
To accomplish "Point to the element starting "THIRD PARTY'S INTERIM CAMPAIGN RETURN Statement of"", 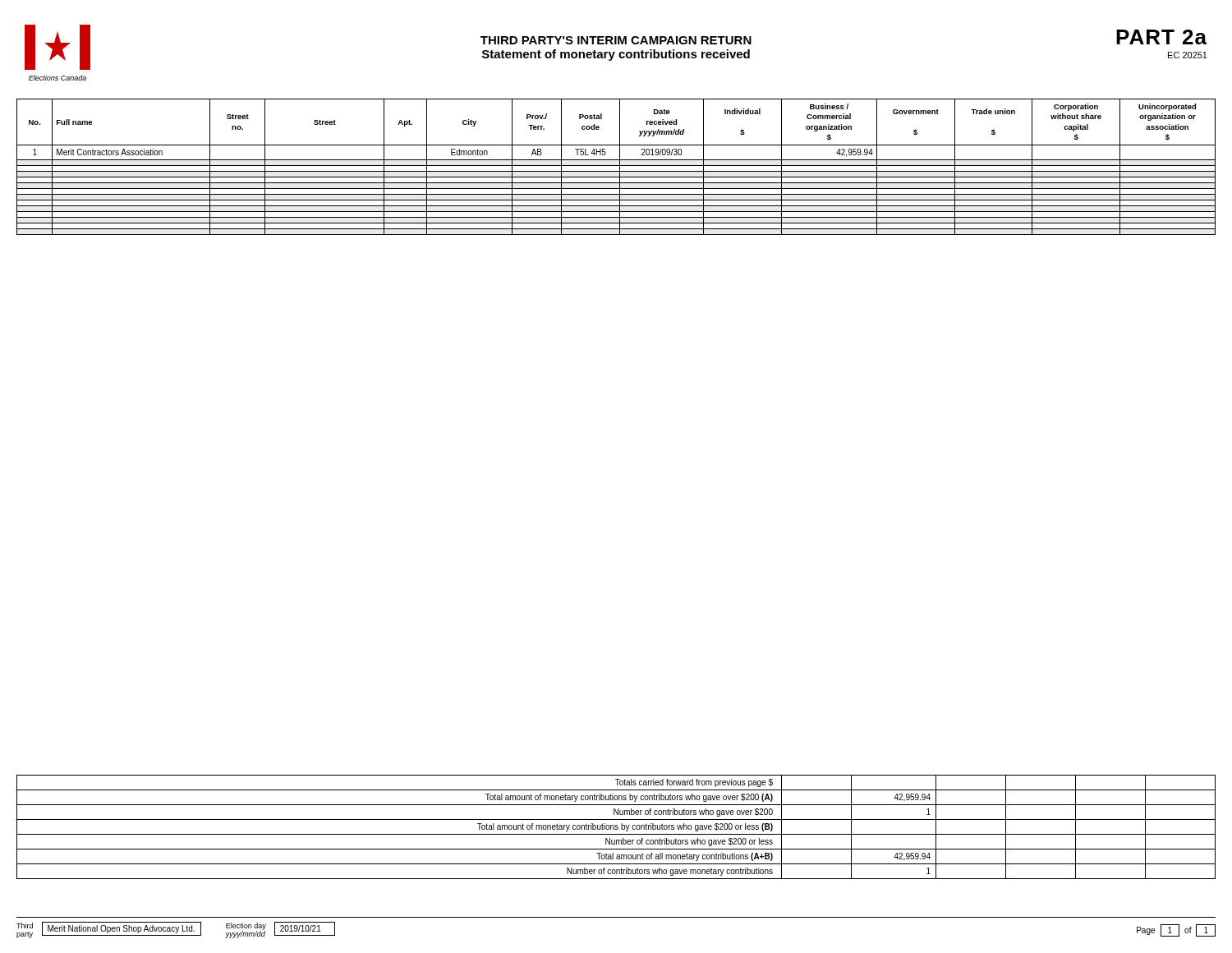I will pyautogui.click(x=616, y=47).
